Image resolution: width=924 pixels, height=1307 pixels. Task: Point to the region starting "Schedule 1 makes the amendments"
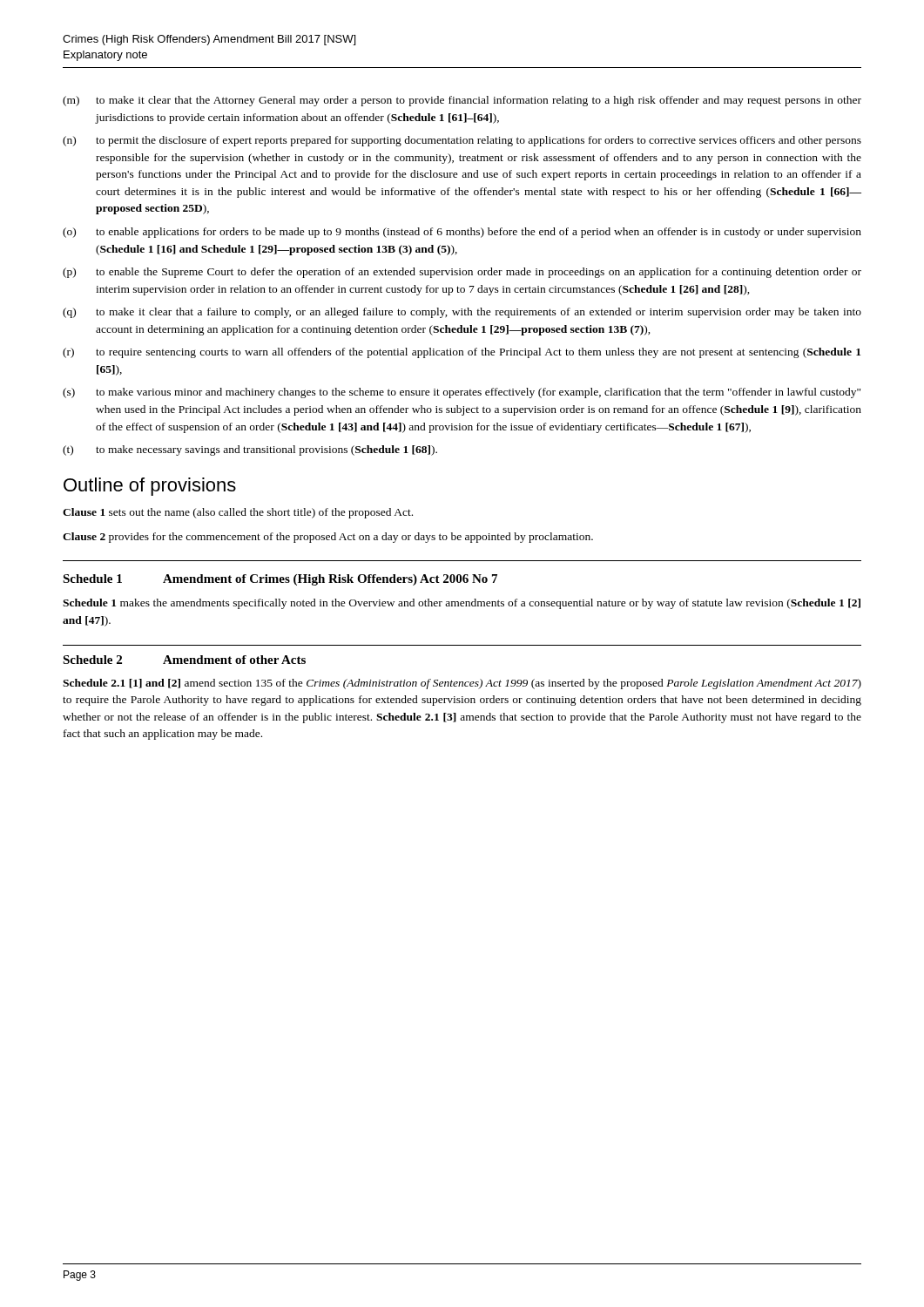click(x=462, y=611)
